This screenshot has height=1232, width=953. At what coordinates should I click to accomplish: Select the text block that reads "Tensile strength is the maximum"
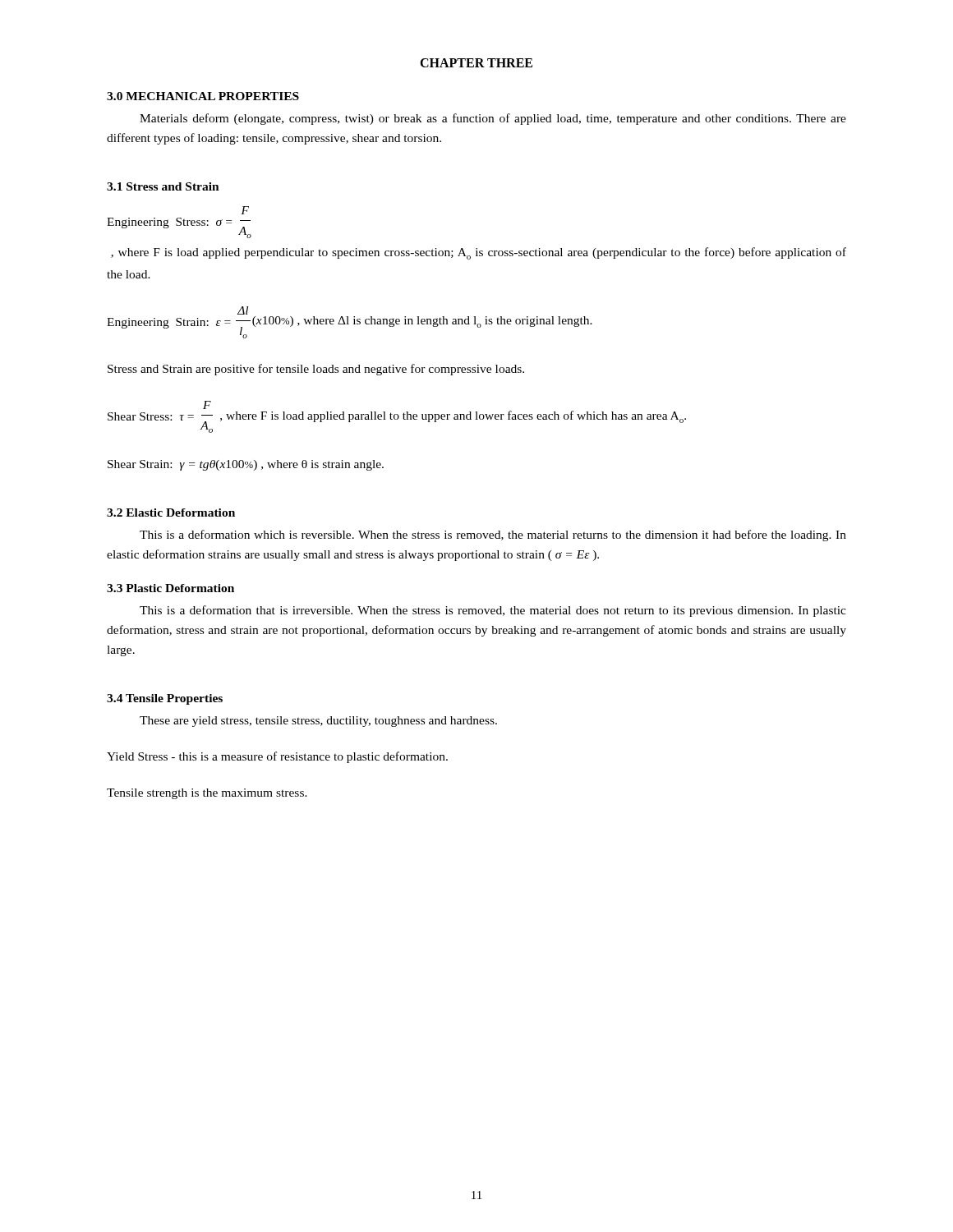(x=207, y=792)
